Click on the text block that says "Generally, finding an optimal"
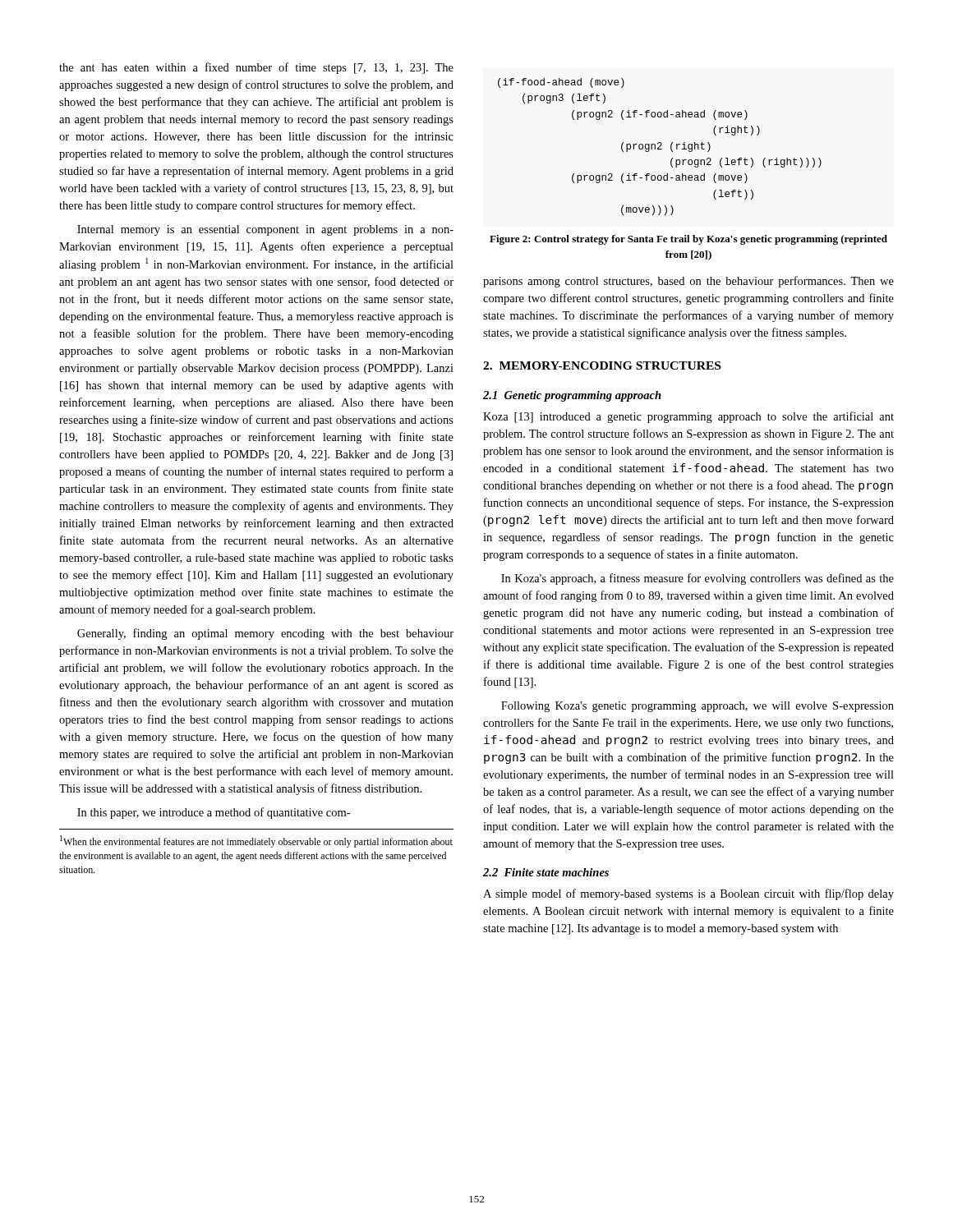 coord(256,712)
